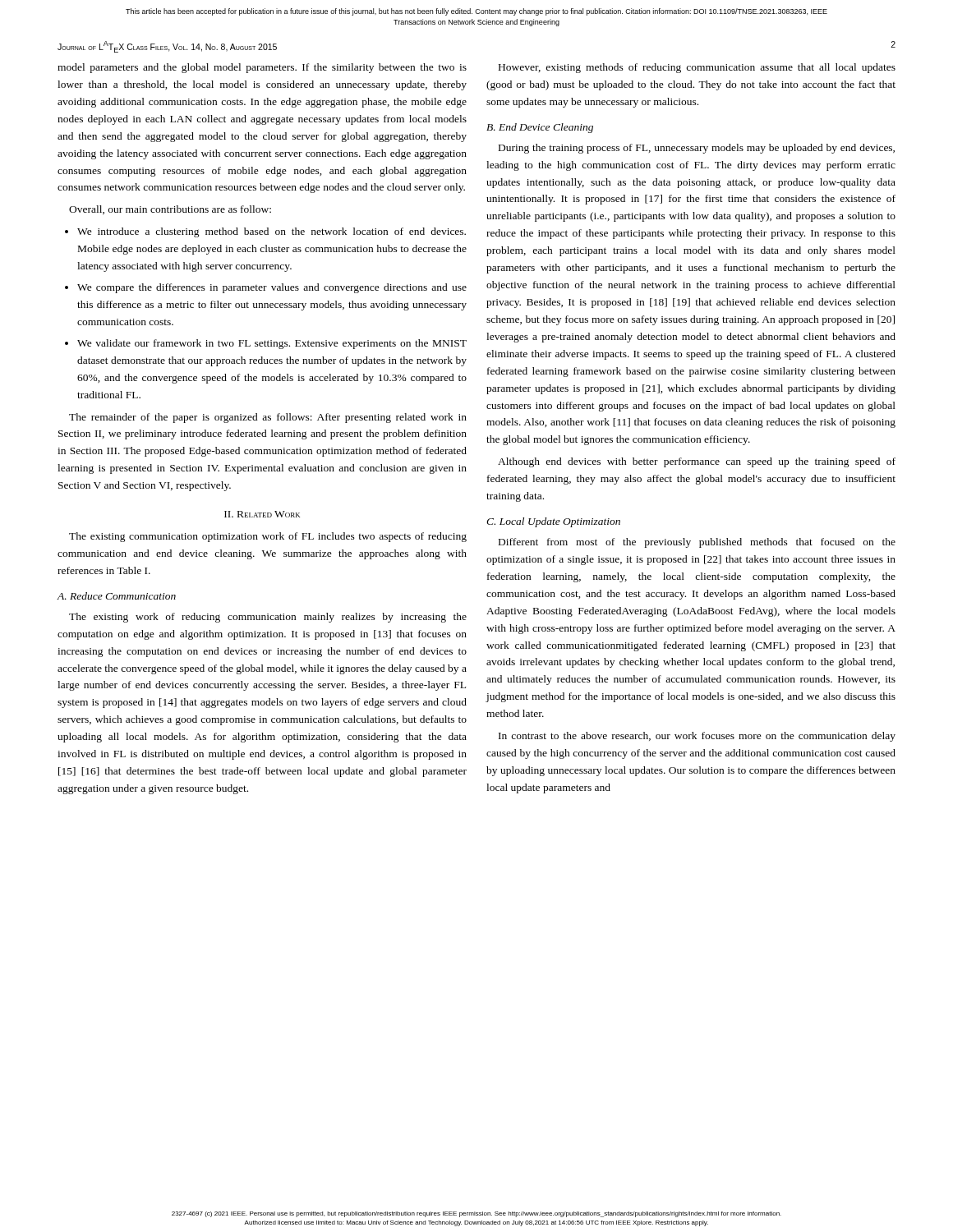Click on the block starting "We compare the differences in"

pos(272,304)
